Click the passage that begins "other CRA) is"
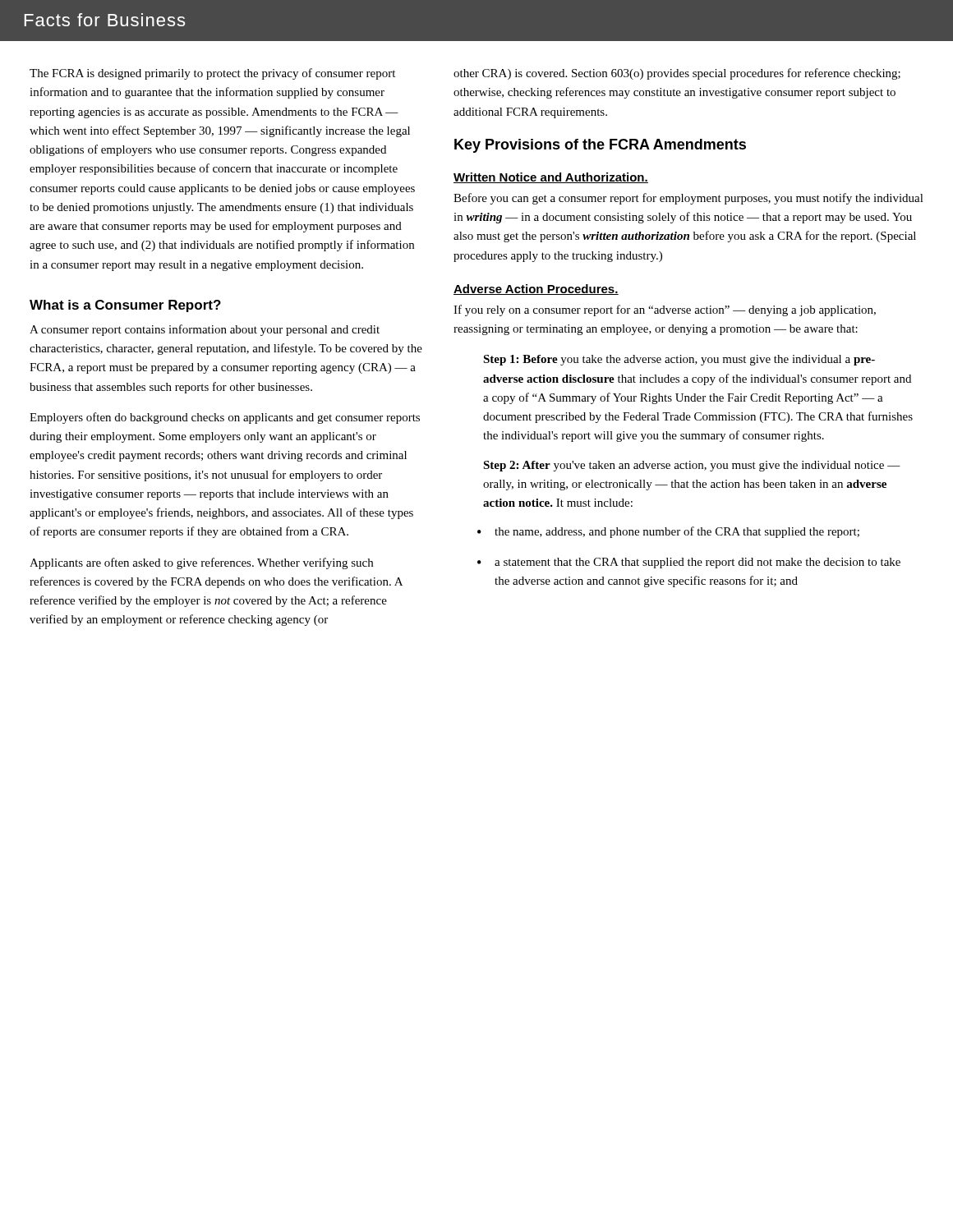The width and height of the screenshot is (953, 1232). click(x=677, y=92)
